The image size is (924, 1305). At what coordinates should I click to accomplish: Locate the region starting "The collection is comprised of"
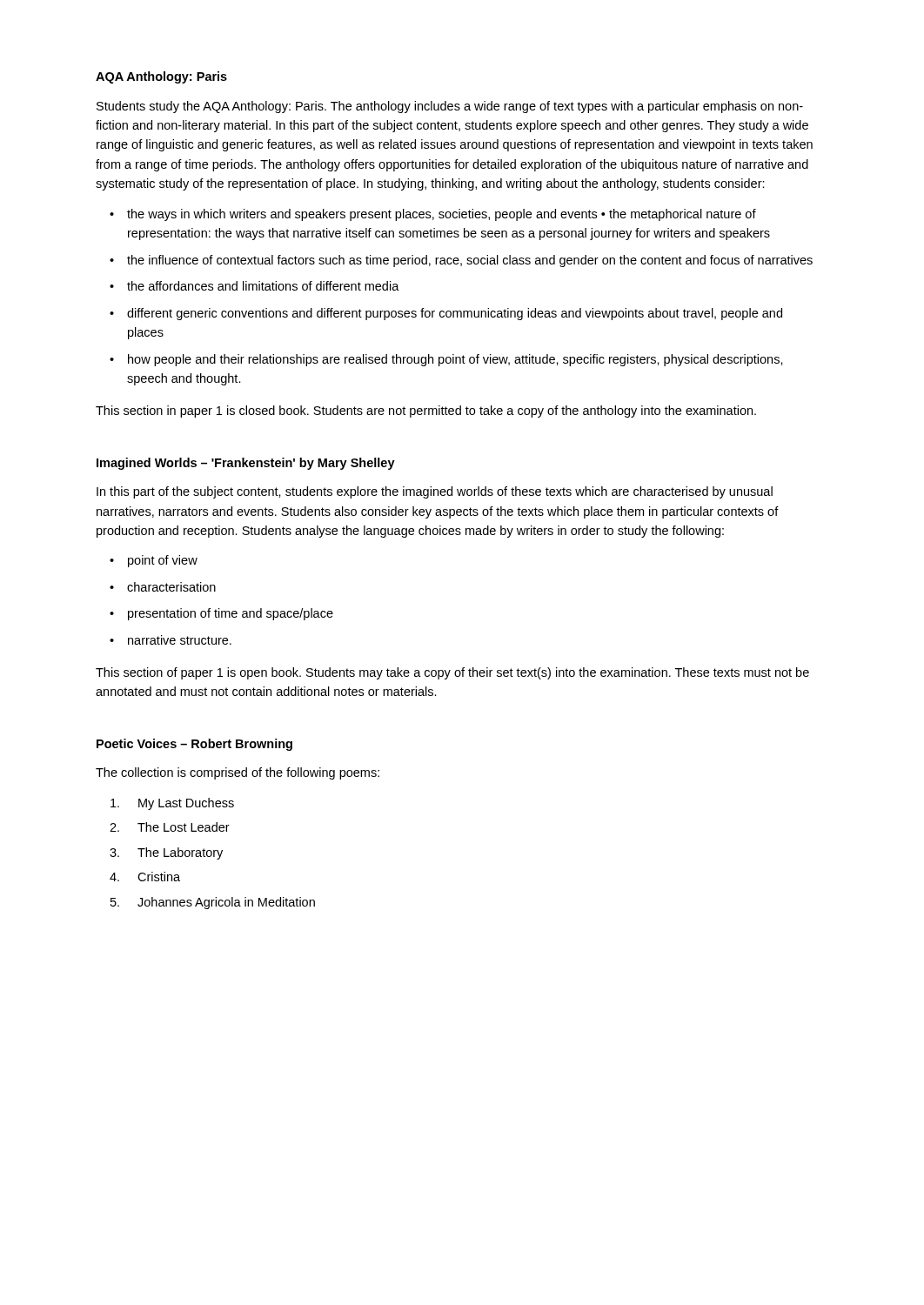click(238, 773)
